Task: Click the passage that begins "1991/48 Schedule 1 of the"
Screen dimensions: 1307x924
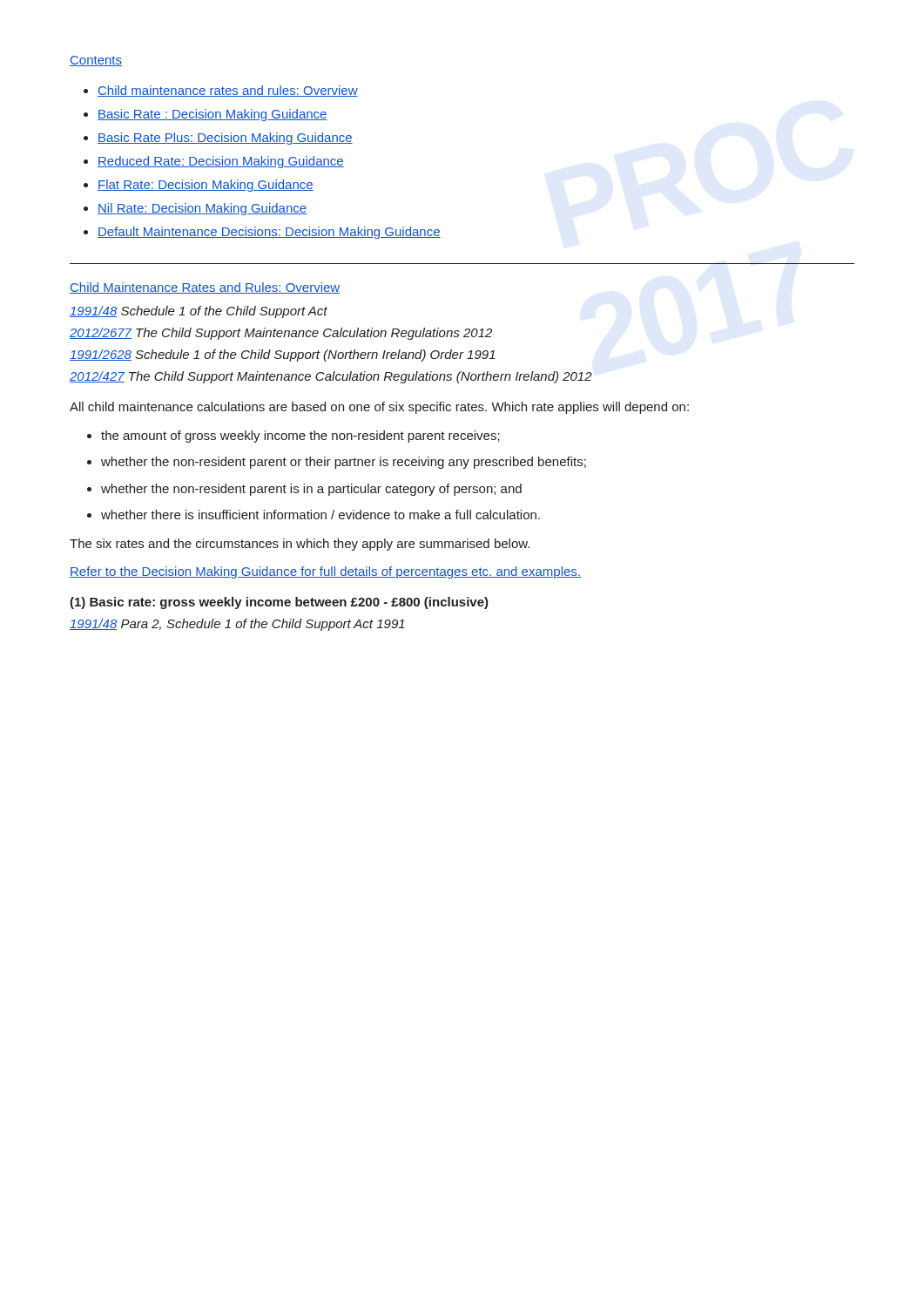Action: click(198, 311)
